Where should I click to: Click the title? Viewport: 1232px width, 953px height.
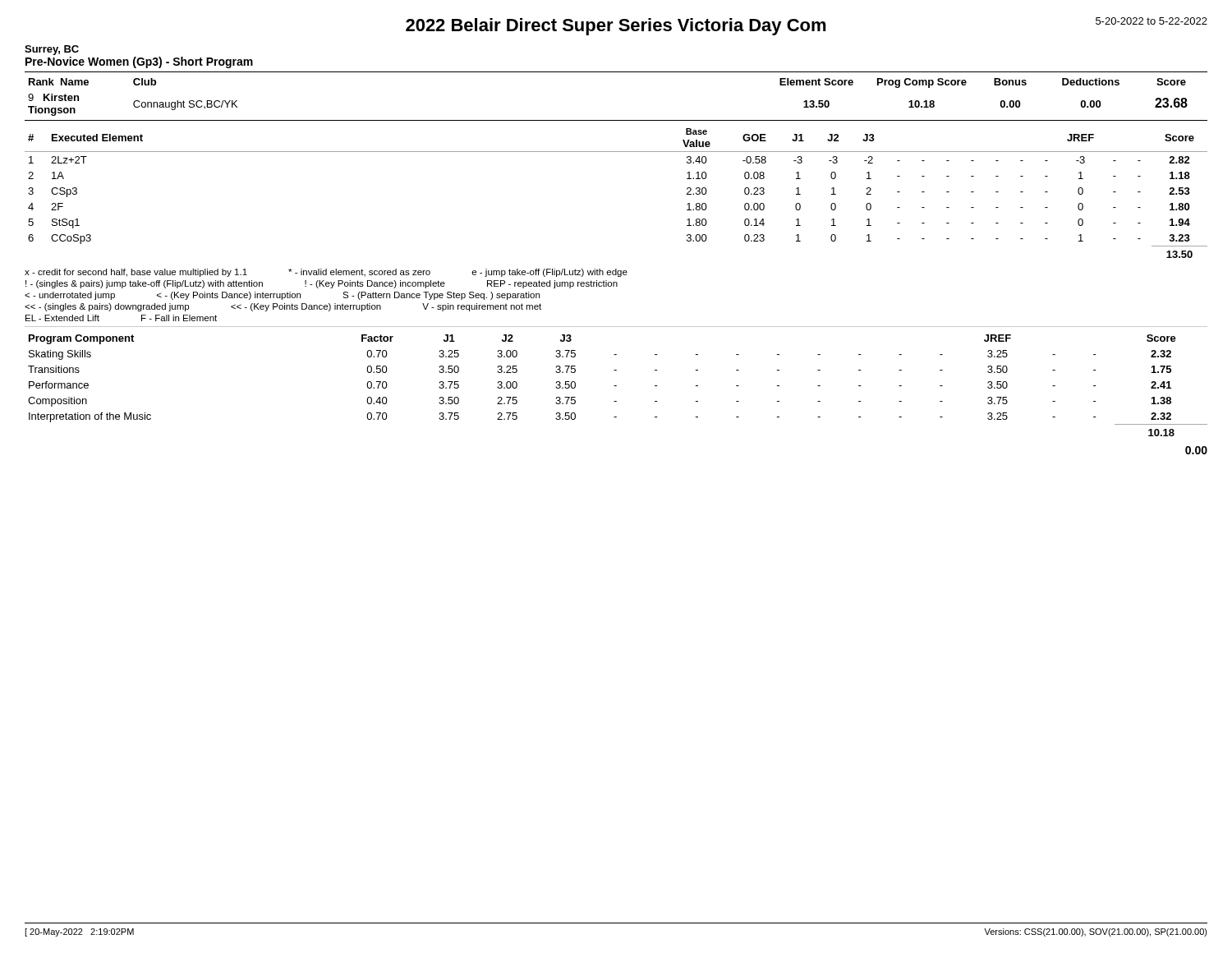tap(616, 25)
